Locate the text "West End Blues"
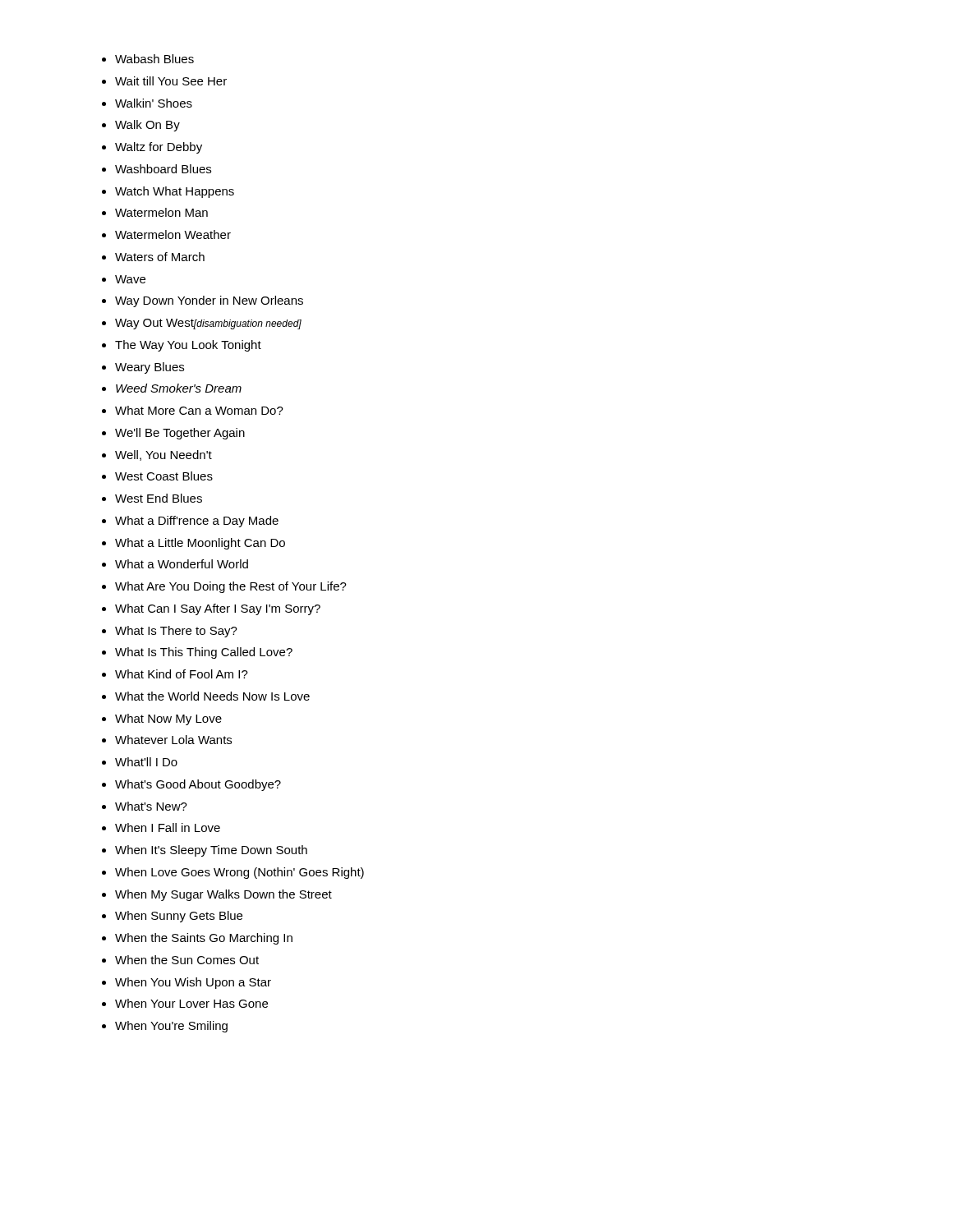Image resolution: width=953 pixels, height=1232 pixels. click(x=159, y=498)
